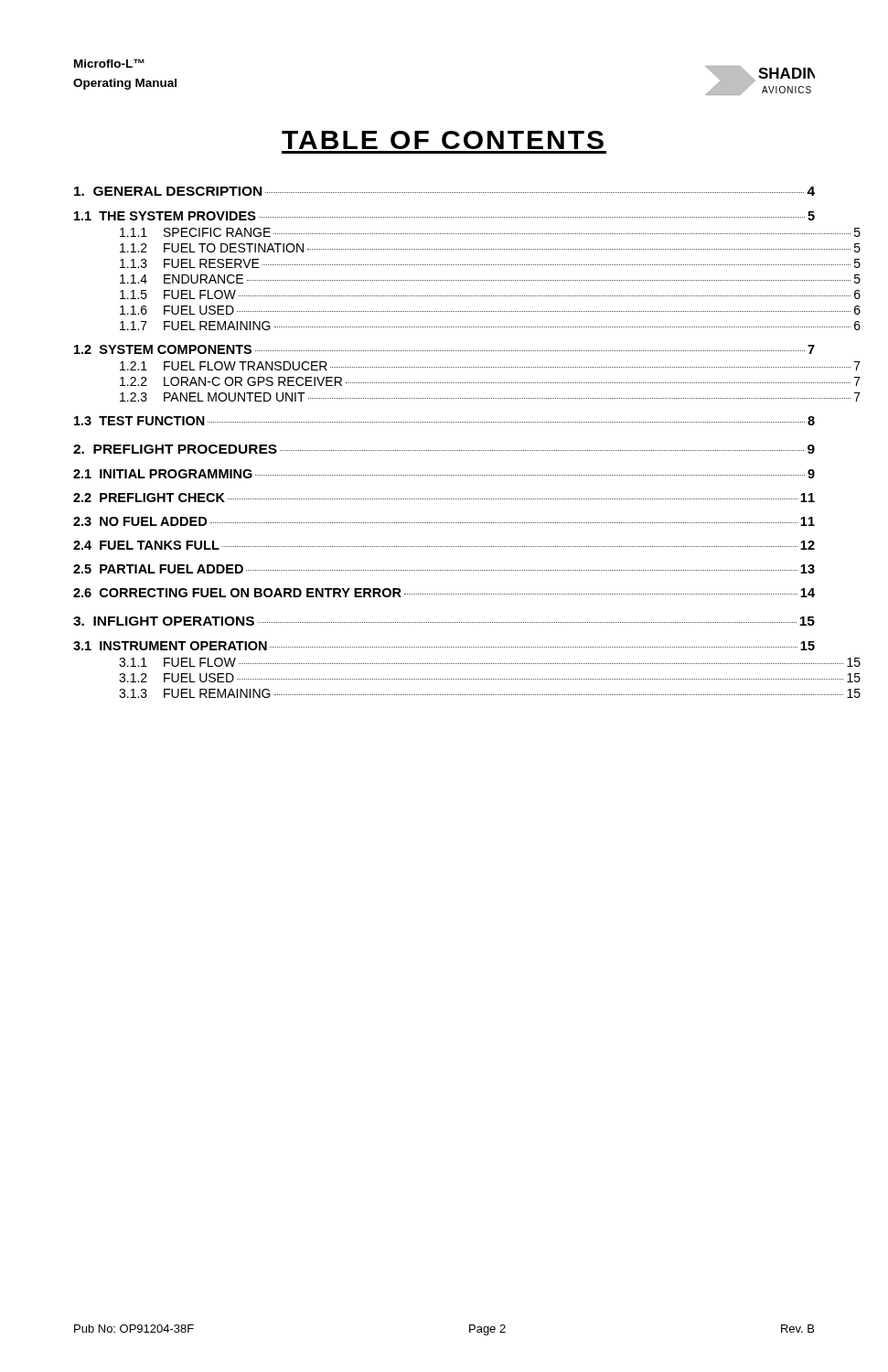The width and height of the screenshot is (888, 1372).
Task: Click on the block starting "1.7 FUEL REMAINING 6"
Action: pyautogui.click(x=490, y=326)
